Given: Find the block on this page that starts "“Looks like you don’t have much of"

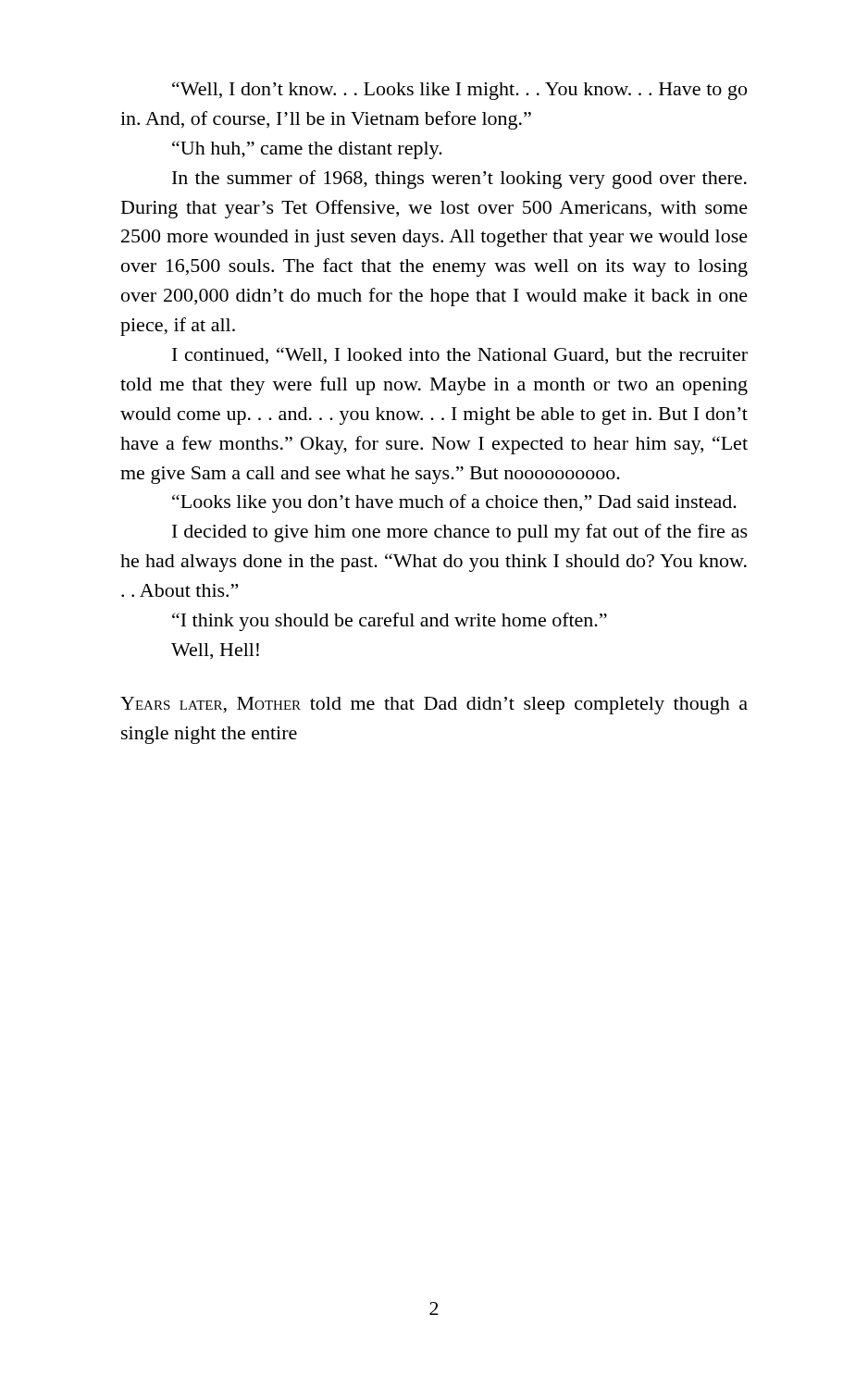Looking at the screenshot, I should 454,501.
